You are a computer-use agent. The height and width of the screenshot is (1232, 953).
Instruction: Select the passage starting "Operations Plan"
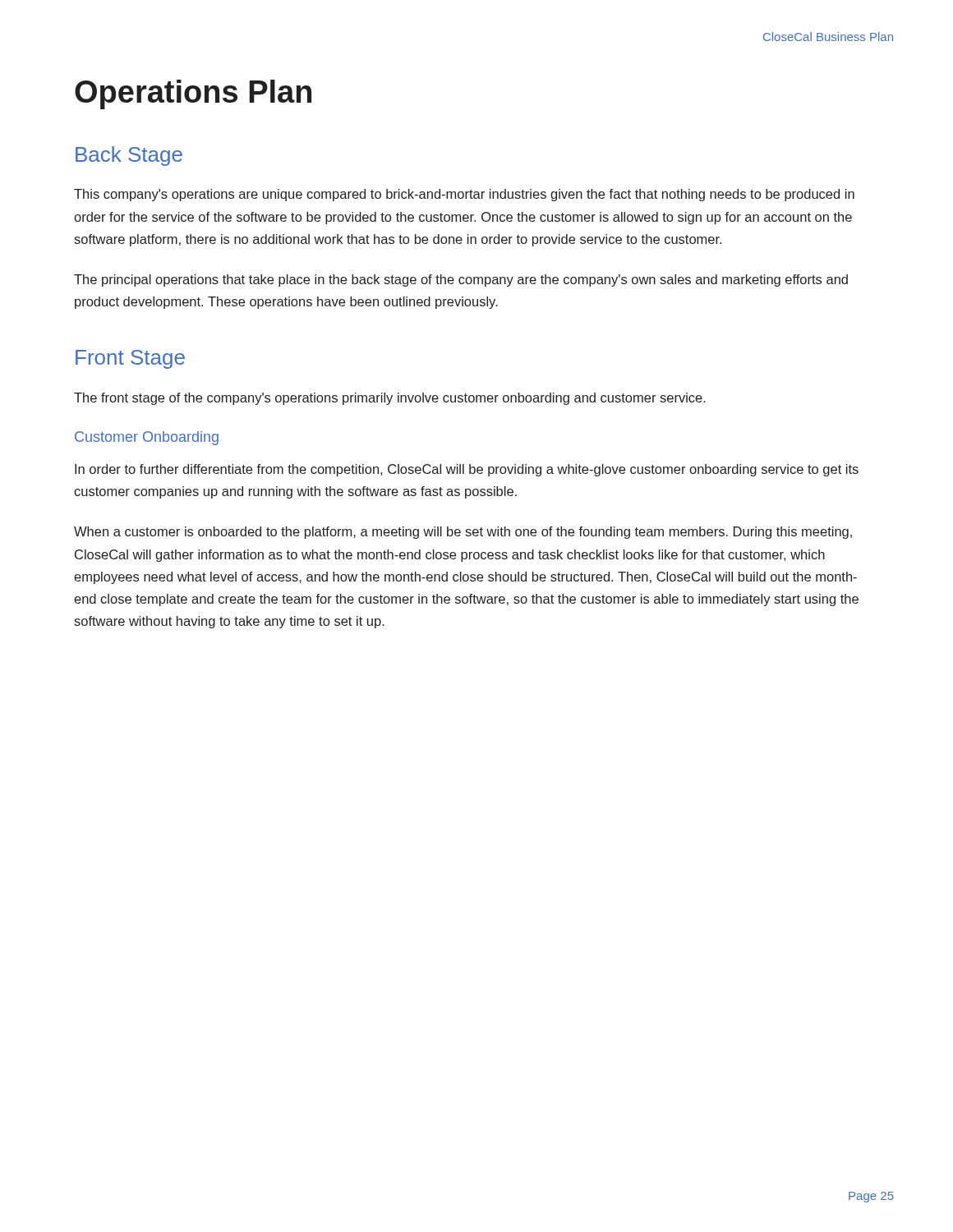(x=194, y=92)
